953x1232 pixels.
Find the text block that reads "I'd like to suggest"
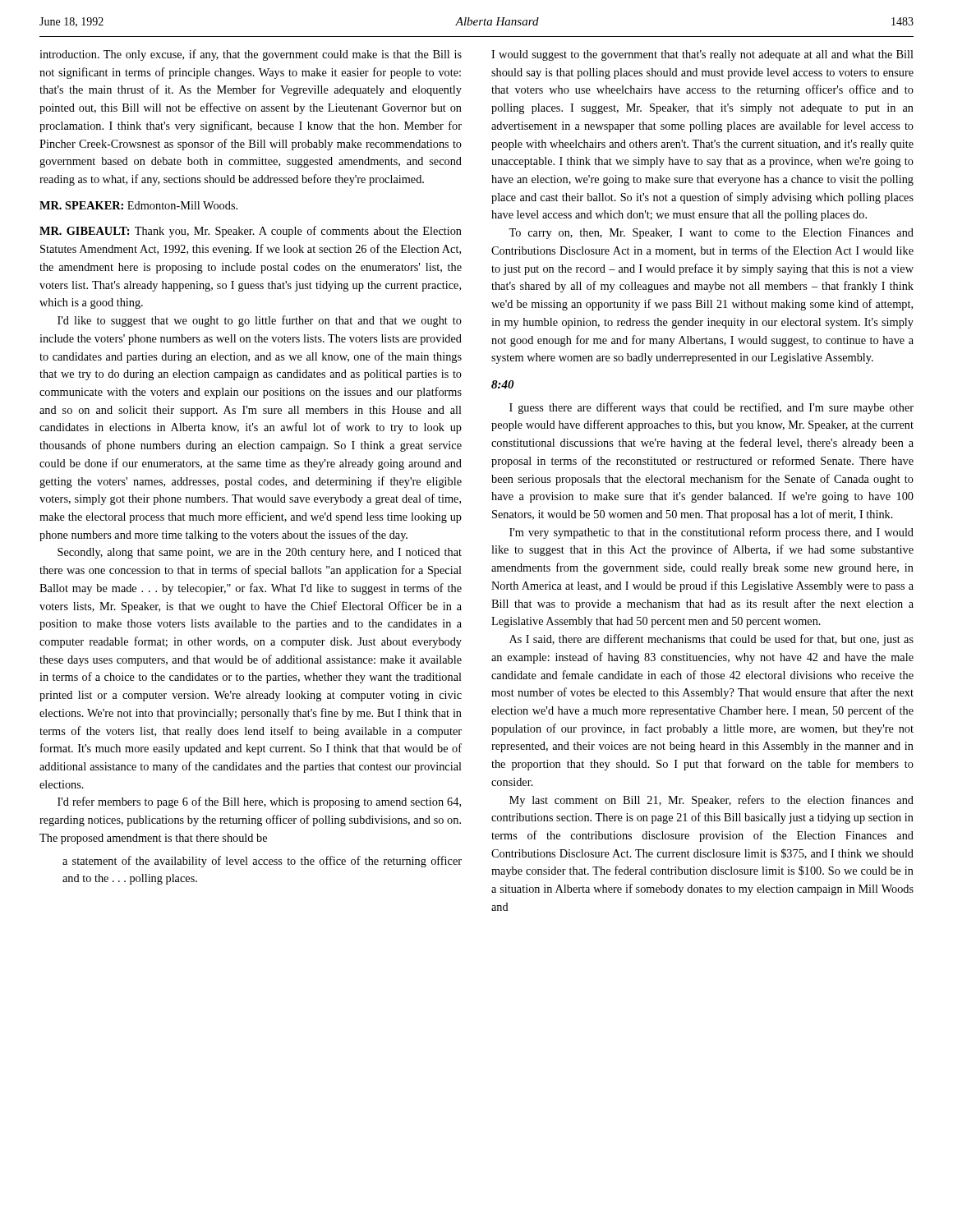[251, 428]
